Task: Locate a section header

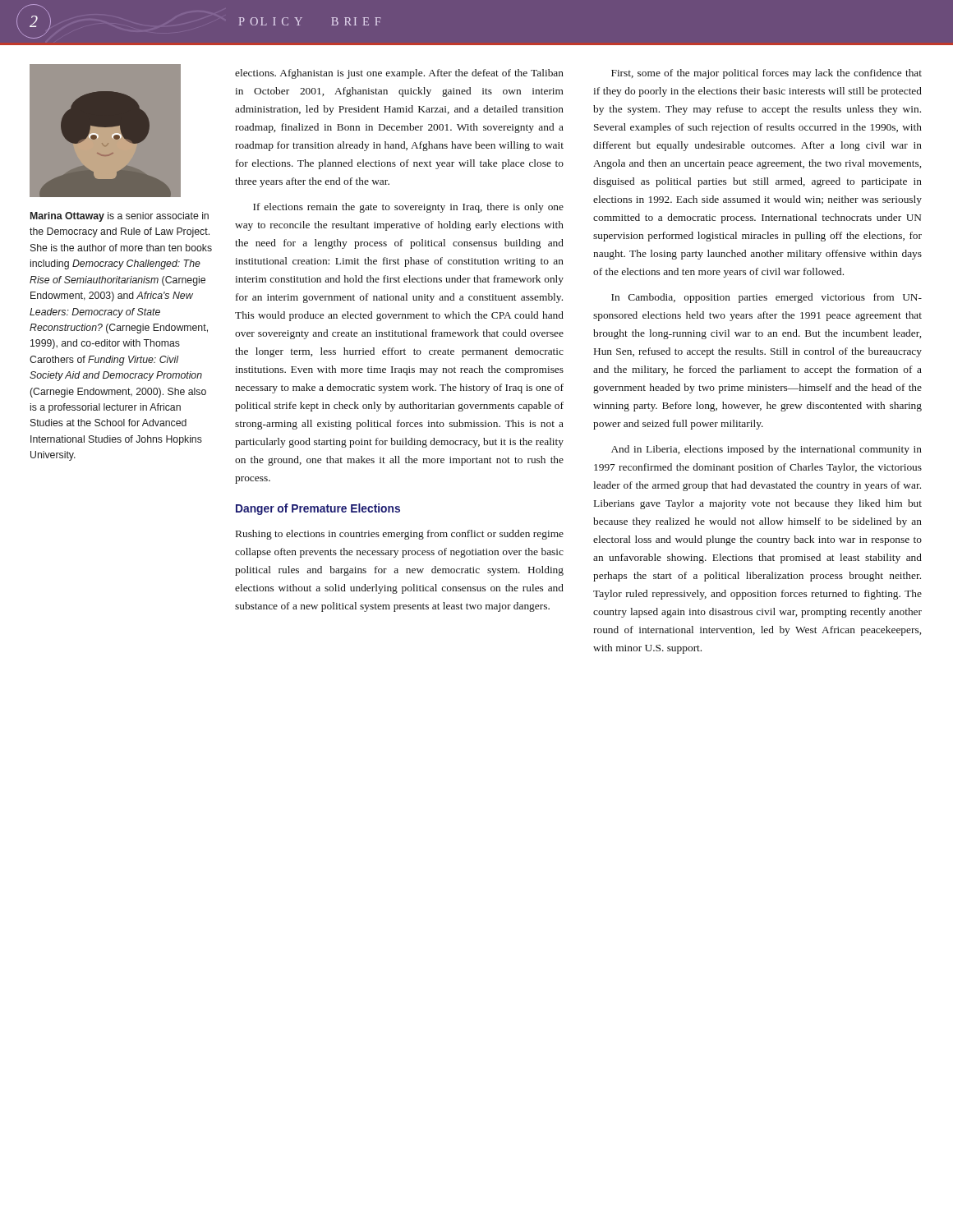Action: [x=318, y=509]
